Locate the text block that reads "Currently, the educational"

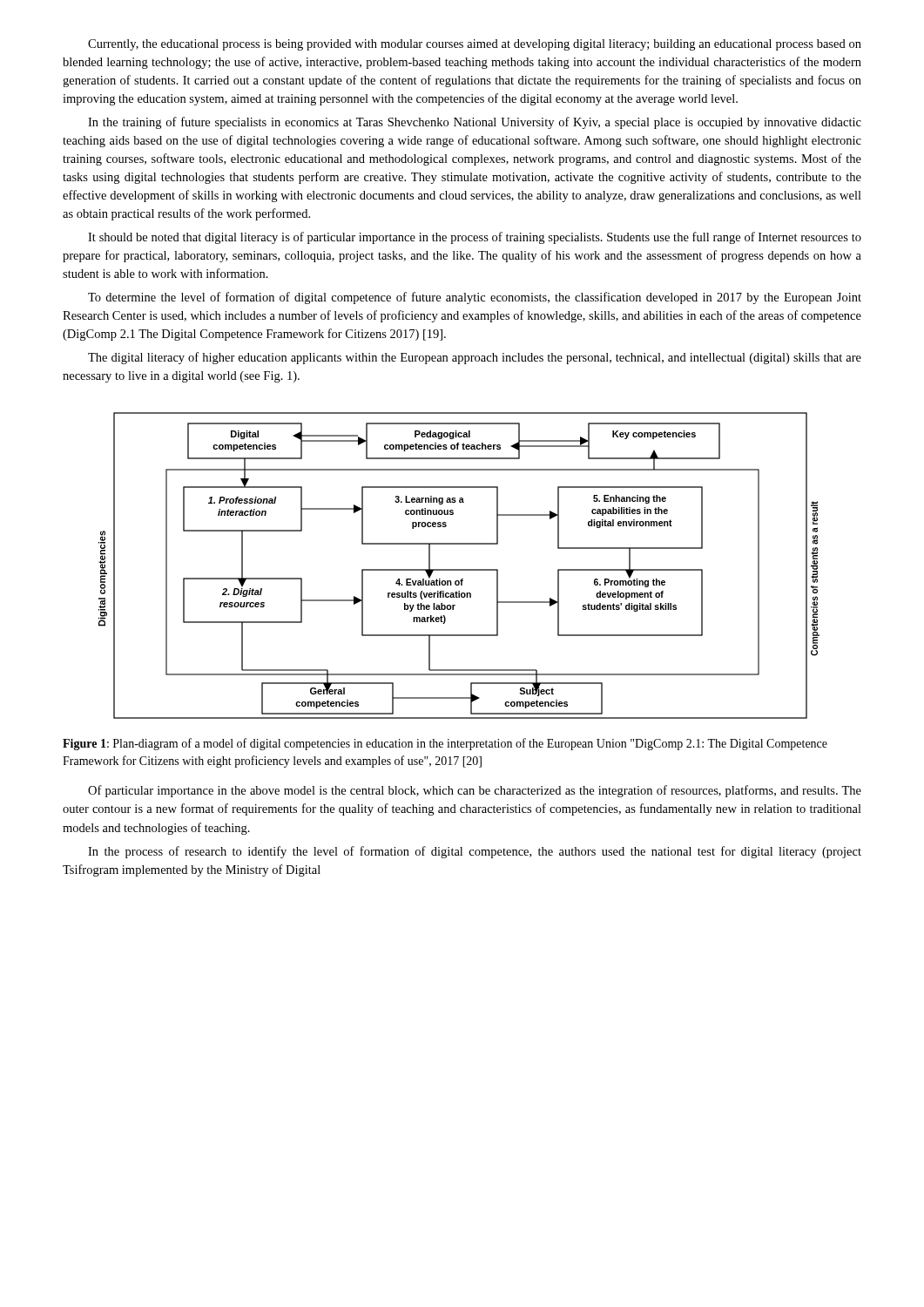point(462,71)
